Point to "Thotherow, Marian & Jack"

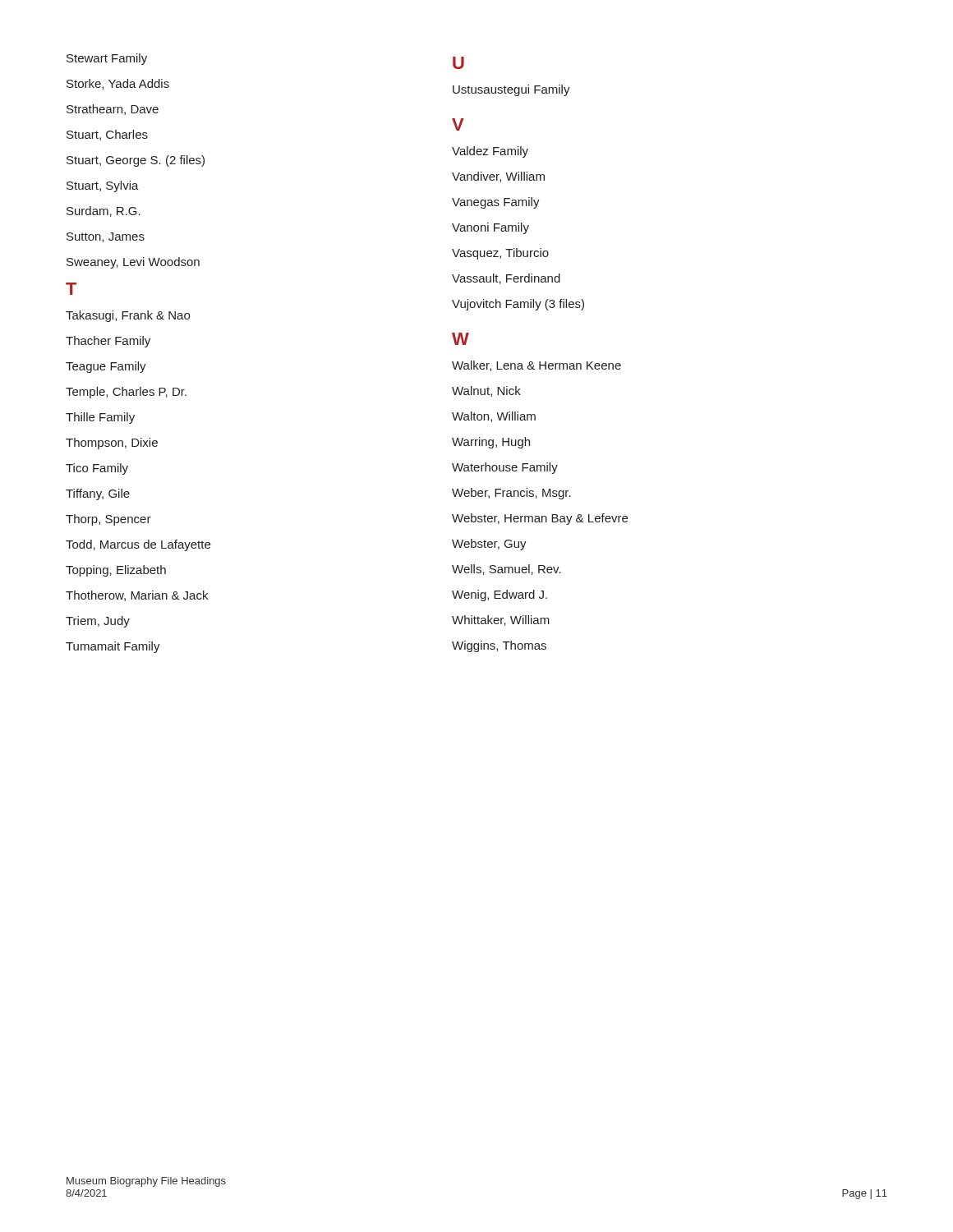click(x=137, y=595)
